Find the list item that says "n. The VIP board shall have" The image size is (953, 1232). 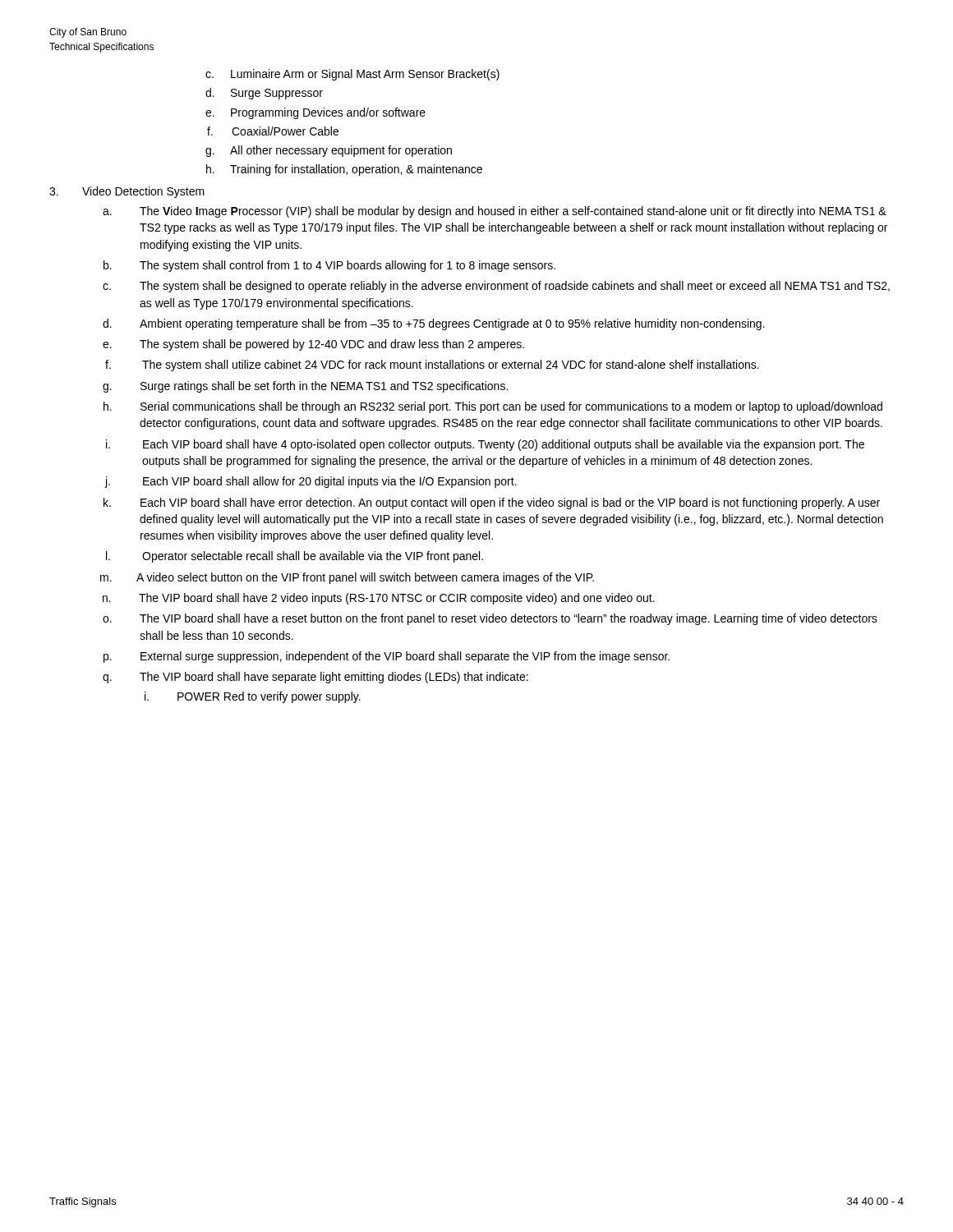375,598
